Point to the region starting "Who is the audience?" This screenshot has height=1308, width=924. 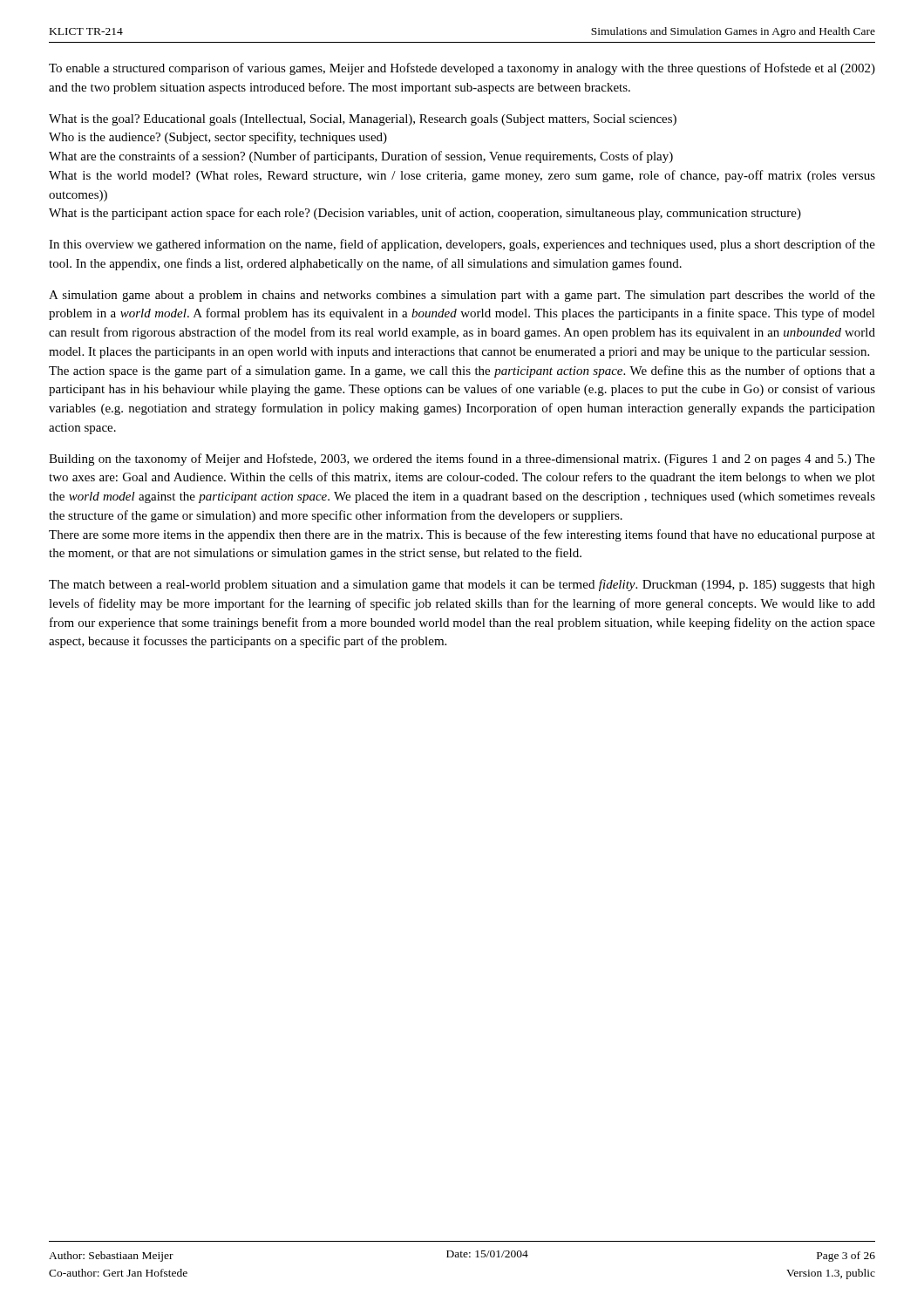tap(218, 137)
